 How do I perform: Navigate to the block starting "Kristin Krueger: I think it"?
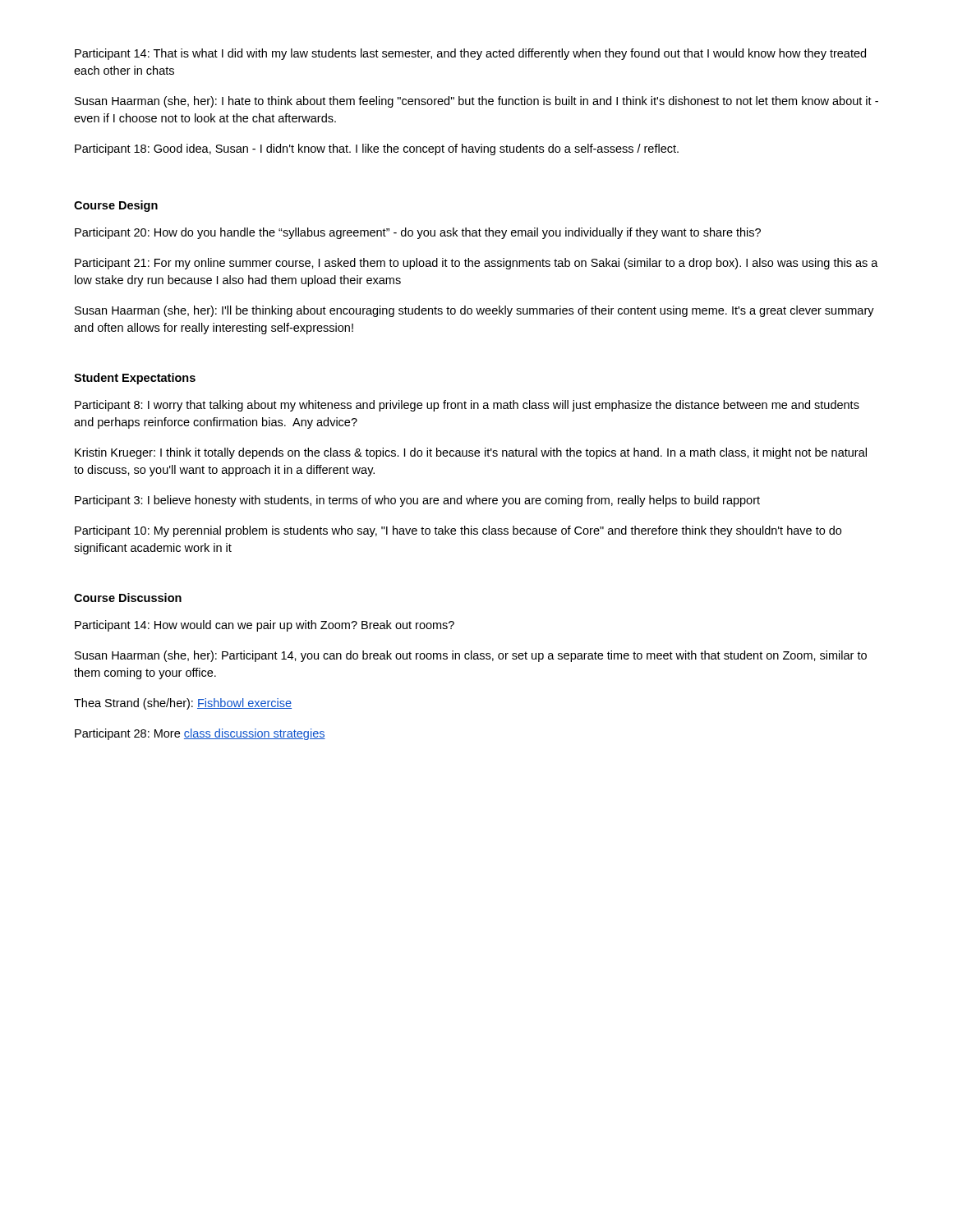[471, 461]
